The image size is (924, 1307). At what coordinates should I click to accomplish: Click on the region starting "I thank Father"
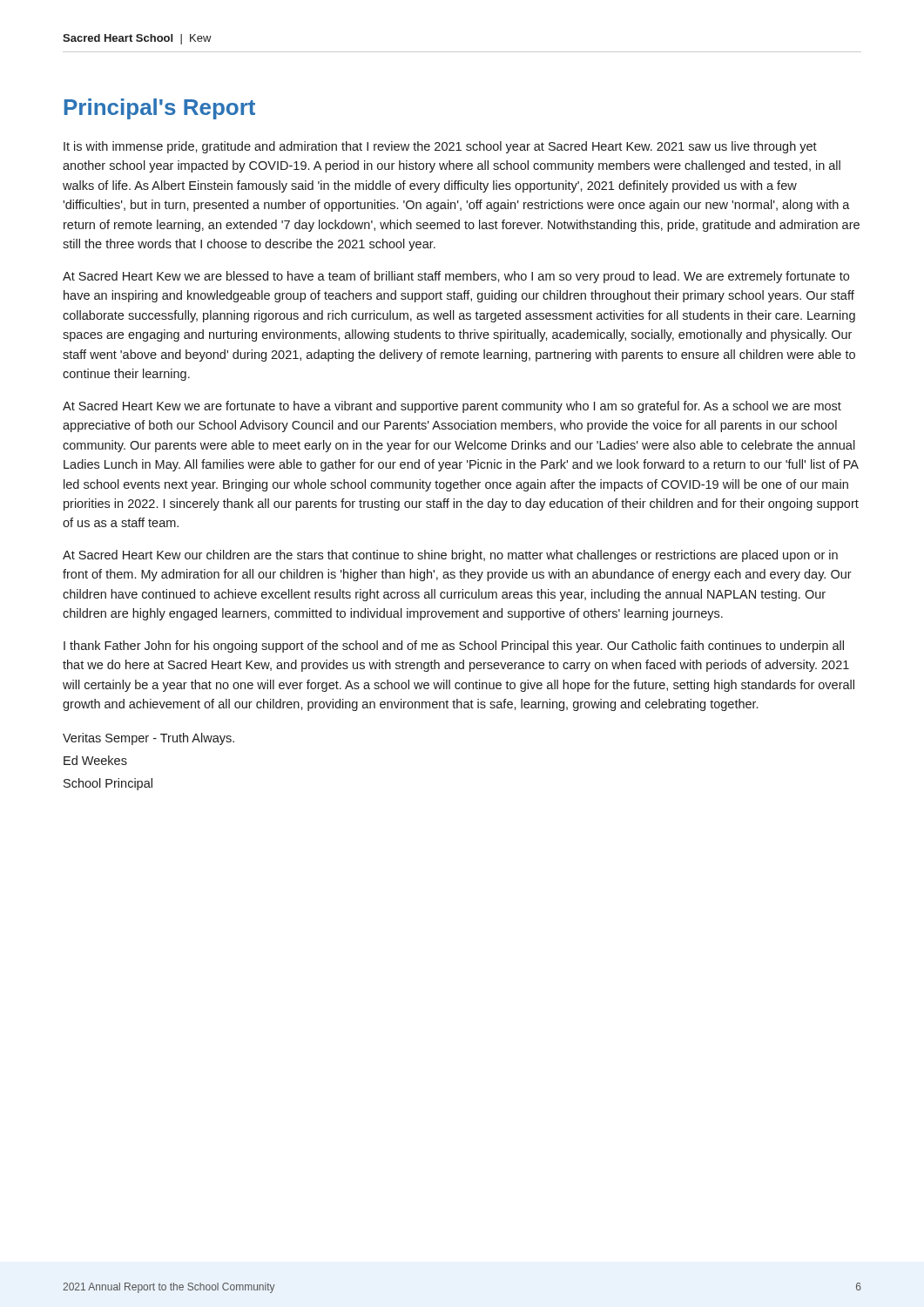coord(459,675)
